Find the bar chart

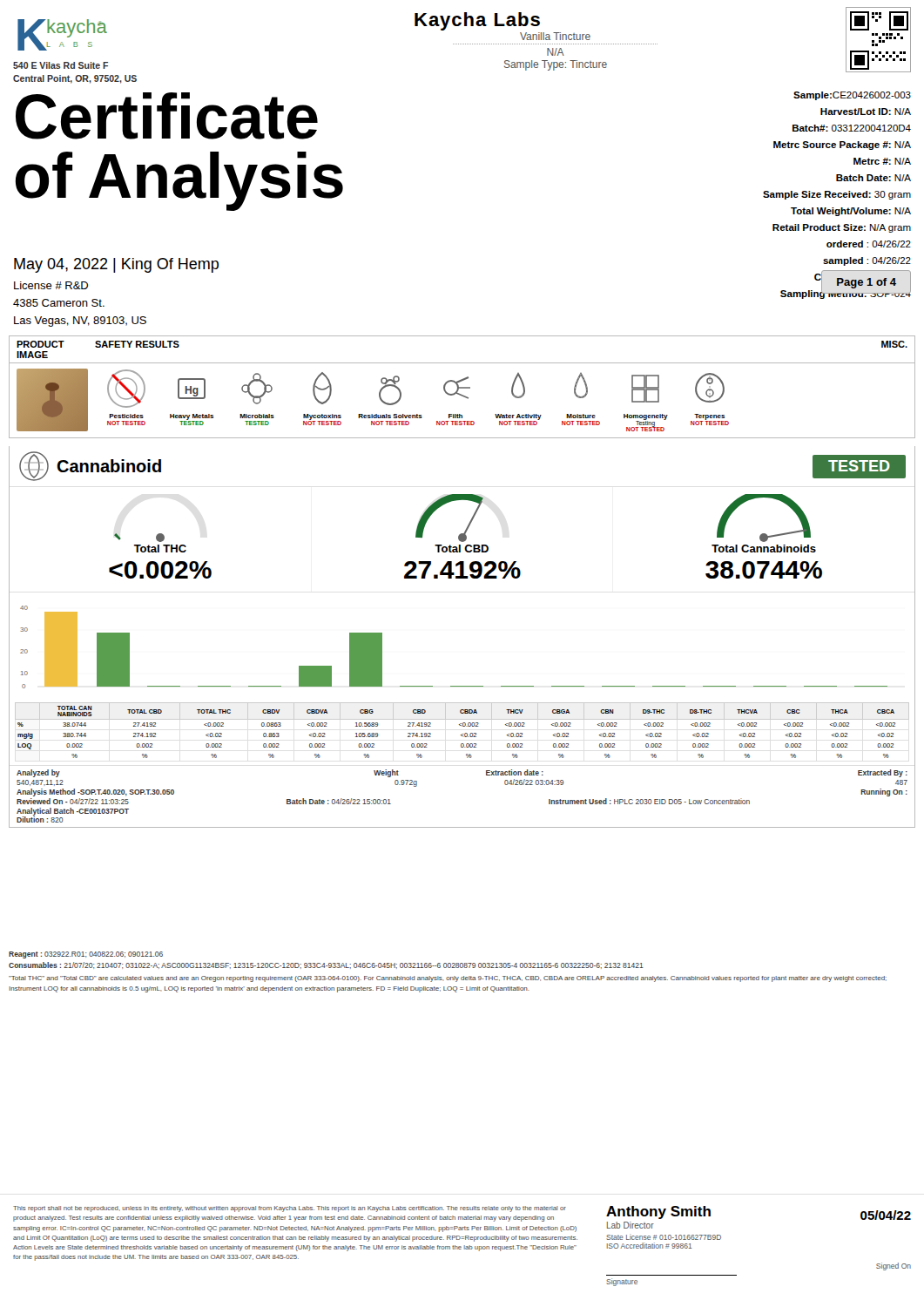coord(462,647)
